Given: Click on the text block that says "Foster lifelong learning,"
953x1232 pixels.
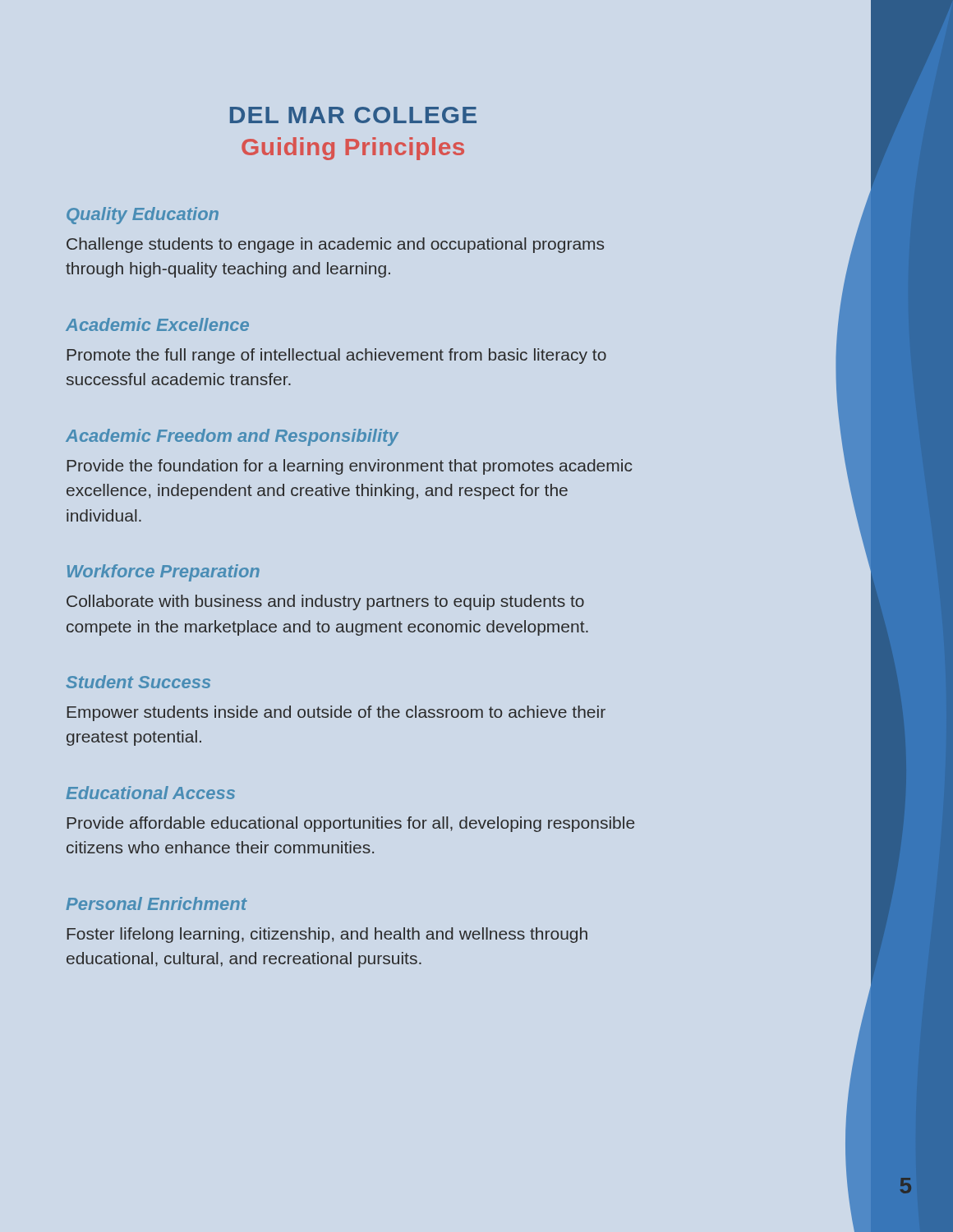Looking at the screenshot, I should (x=327, y=946).
